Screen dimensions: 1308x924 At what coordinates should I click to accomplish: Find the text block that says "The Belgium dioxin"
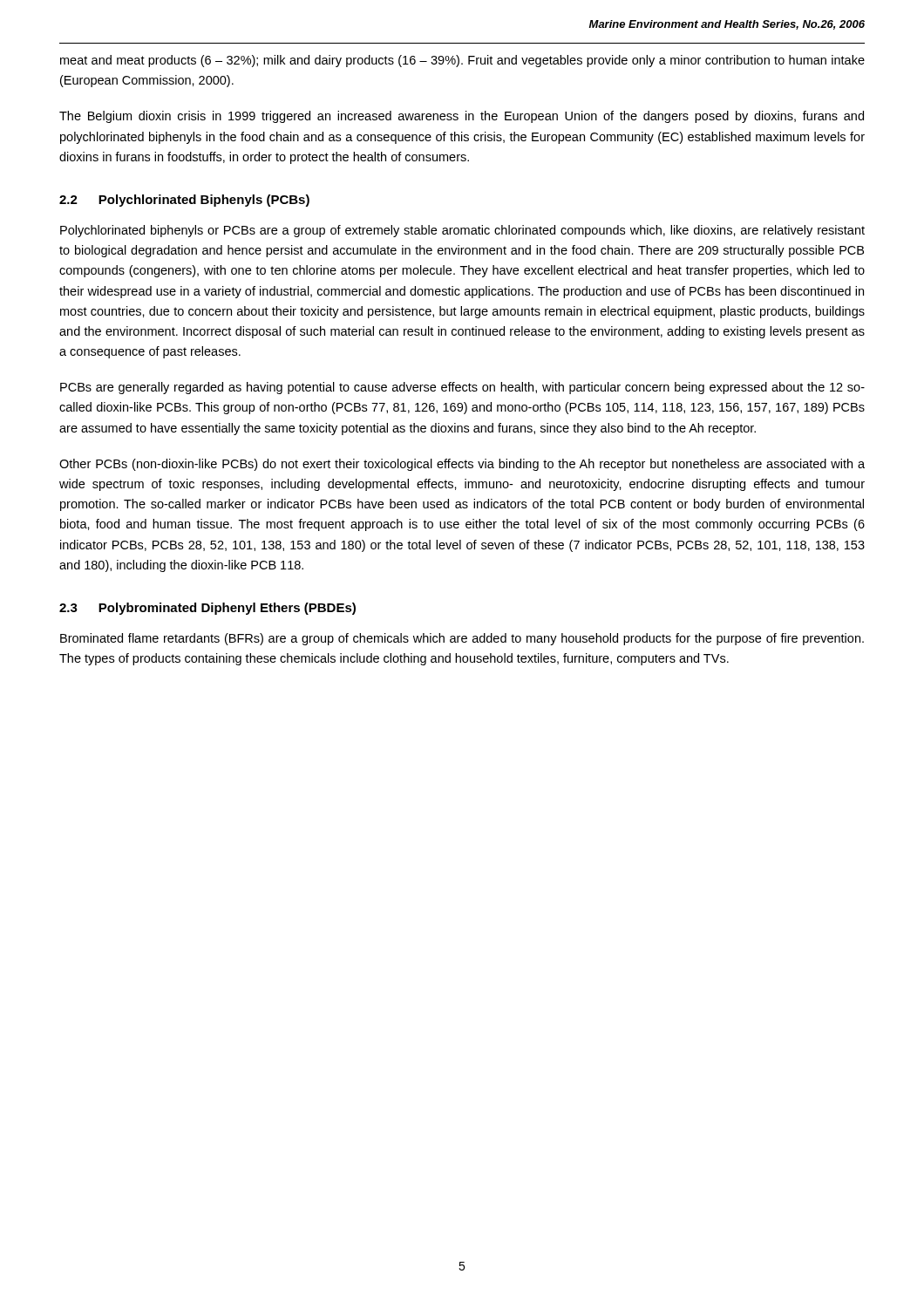point(462,137)
